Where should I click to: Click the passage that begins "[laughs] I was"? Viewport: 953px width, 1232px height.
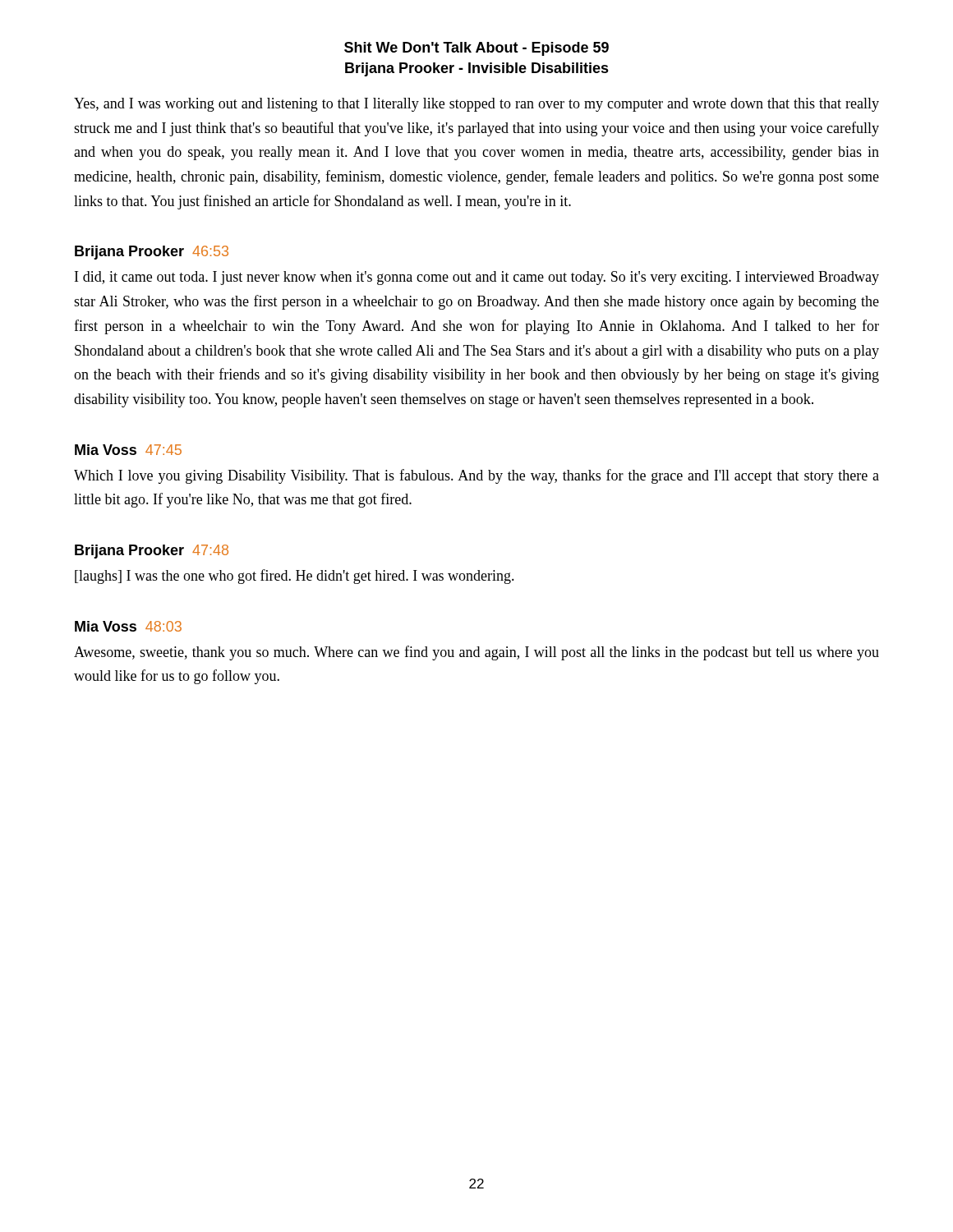(x=294, y=576)
